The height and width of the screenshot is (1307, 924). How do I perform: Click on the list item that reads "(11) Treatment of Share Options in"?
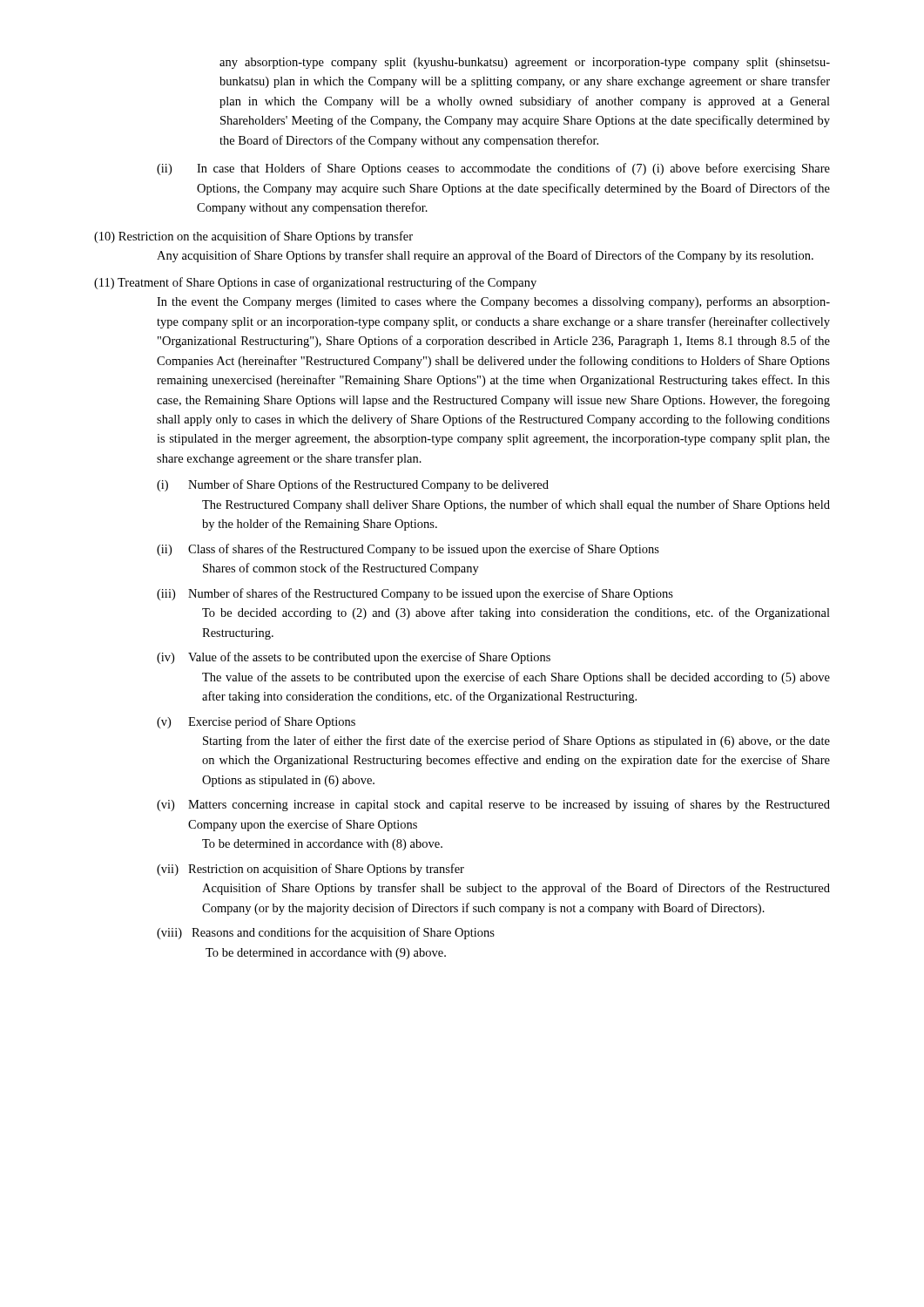point(462,370)
